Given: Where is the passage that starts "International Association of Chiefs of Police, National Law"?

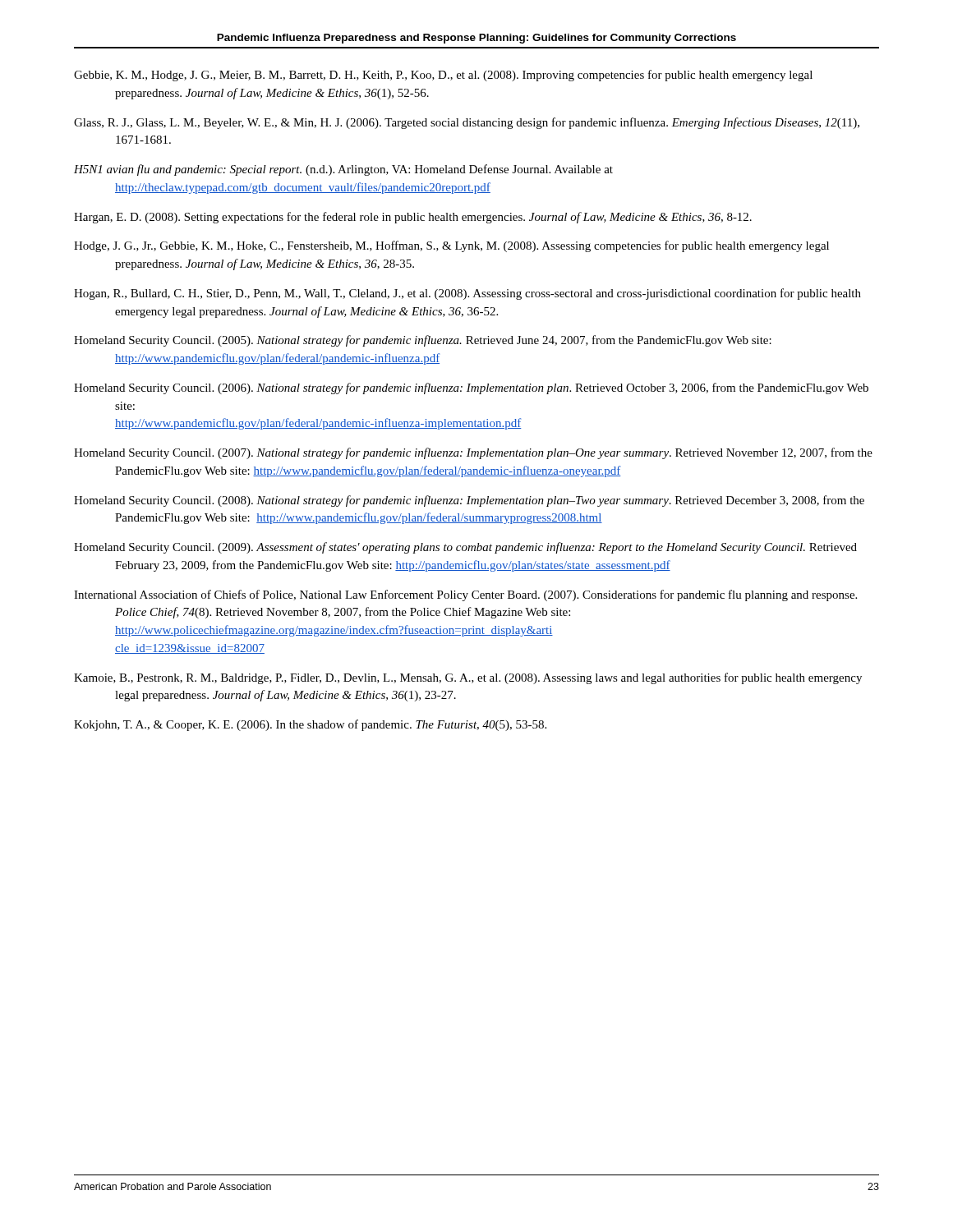Looking at the screenshot, I should [476, 622].
